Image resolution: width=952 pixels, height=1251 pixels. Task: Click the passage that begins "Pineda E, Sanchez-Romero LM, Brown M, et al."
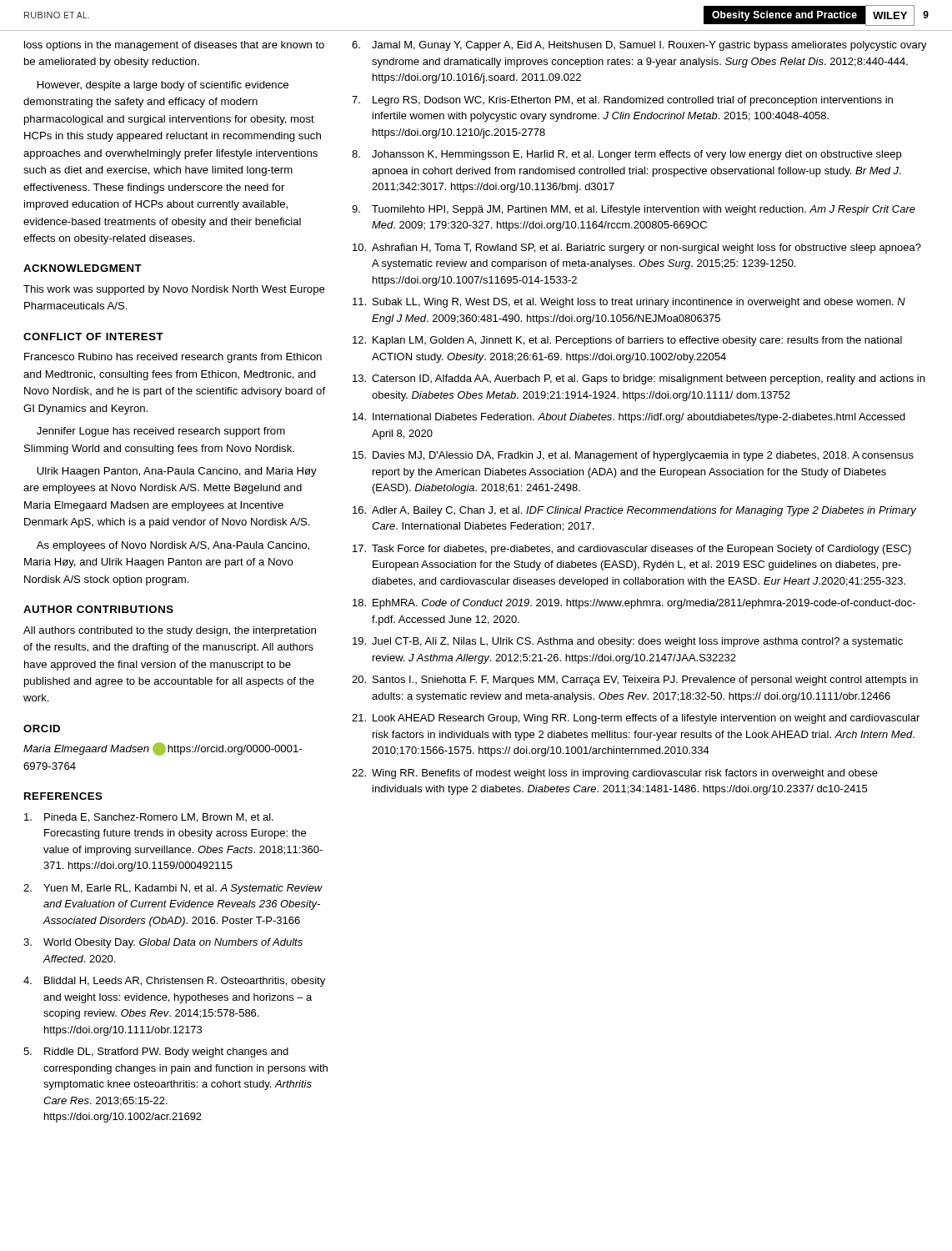click(x=176, y=841)
